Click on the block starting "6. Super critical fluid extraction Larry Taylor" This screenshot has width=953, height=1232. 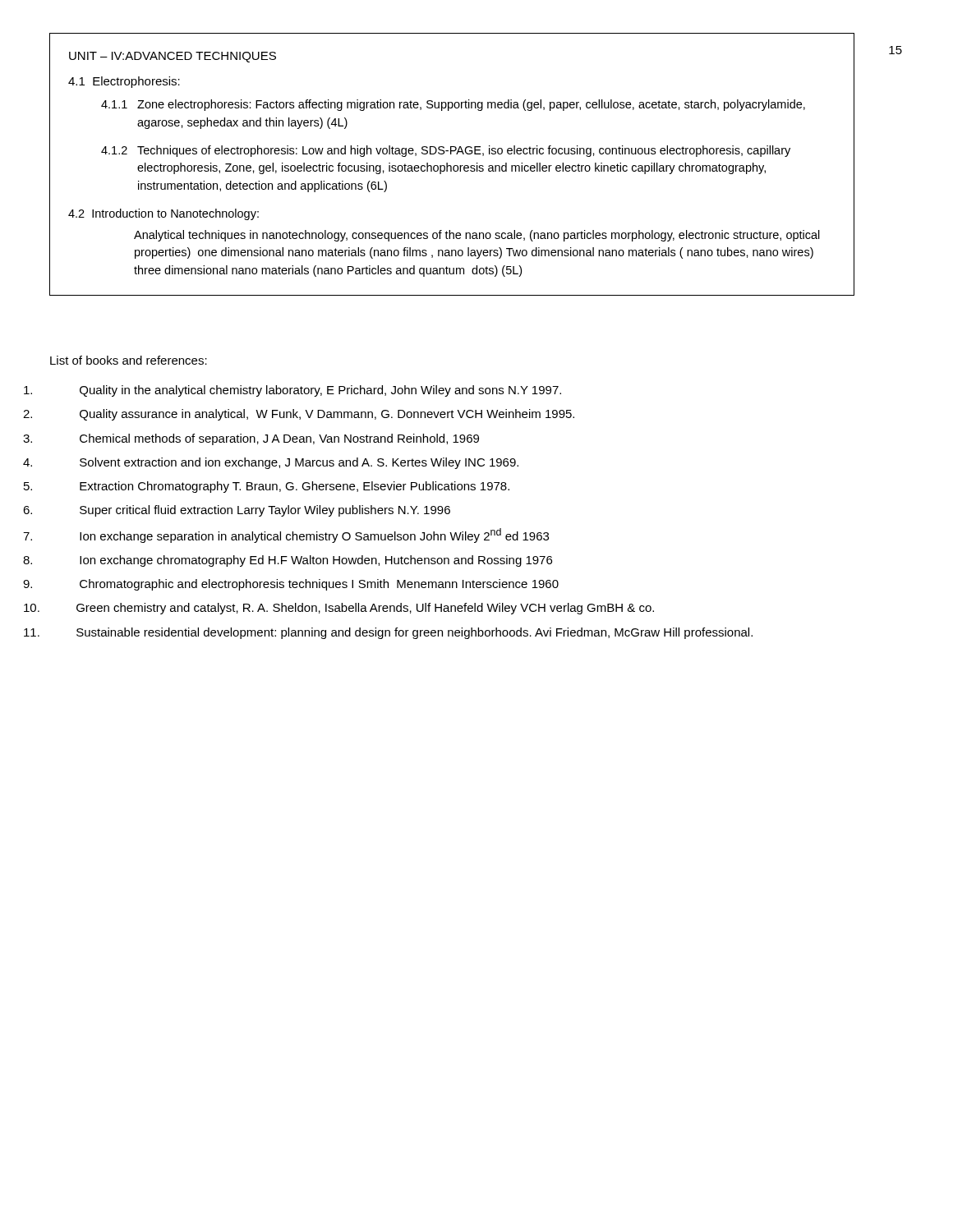tap(250, 510)
